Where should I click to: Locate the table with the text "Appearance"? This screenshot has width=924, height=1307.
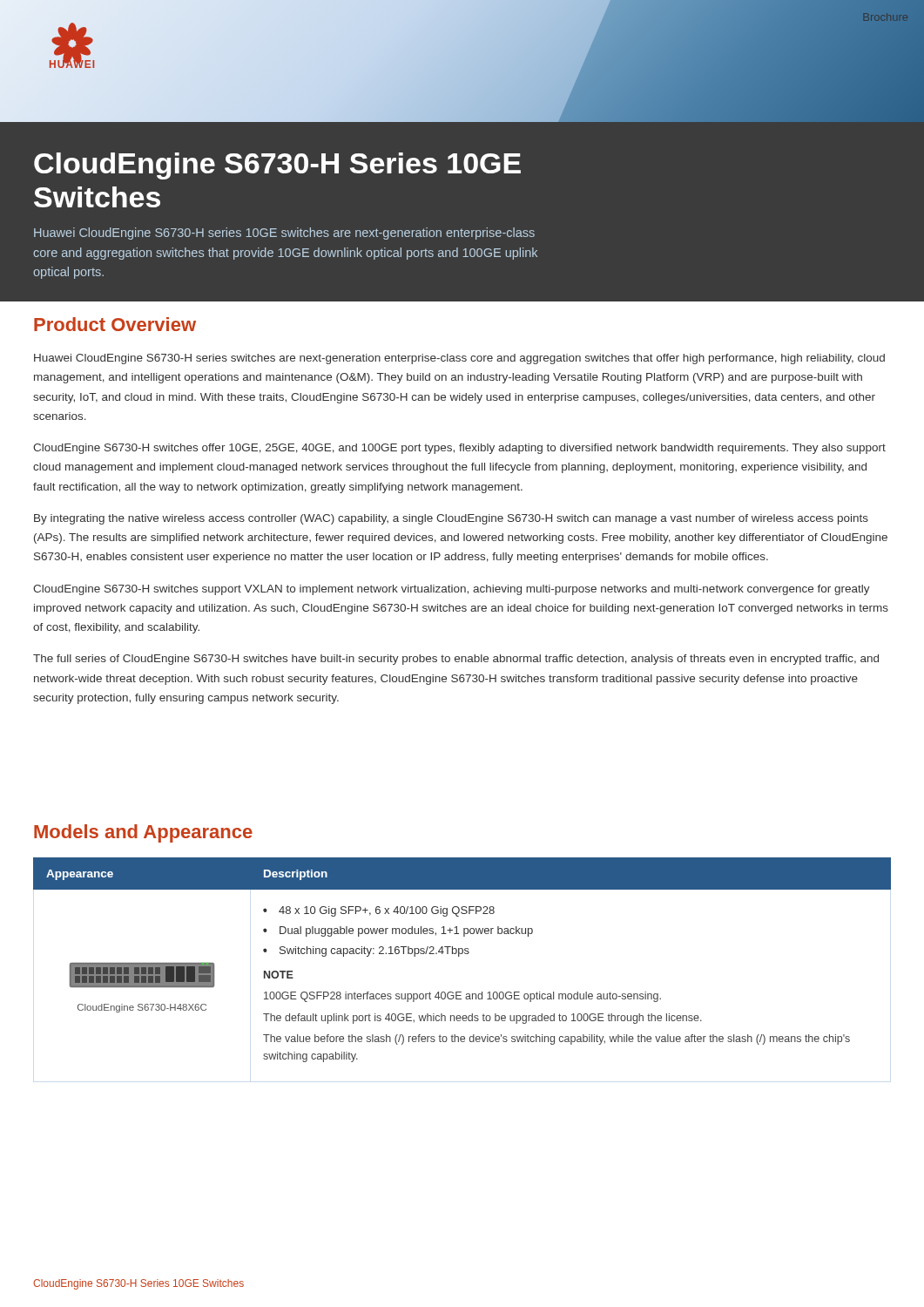(462, 970)
